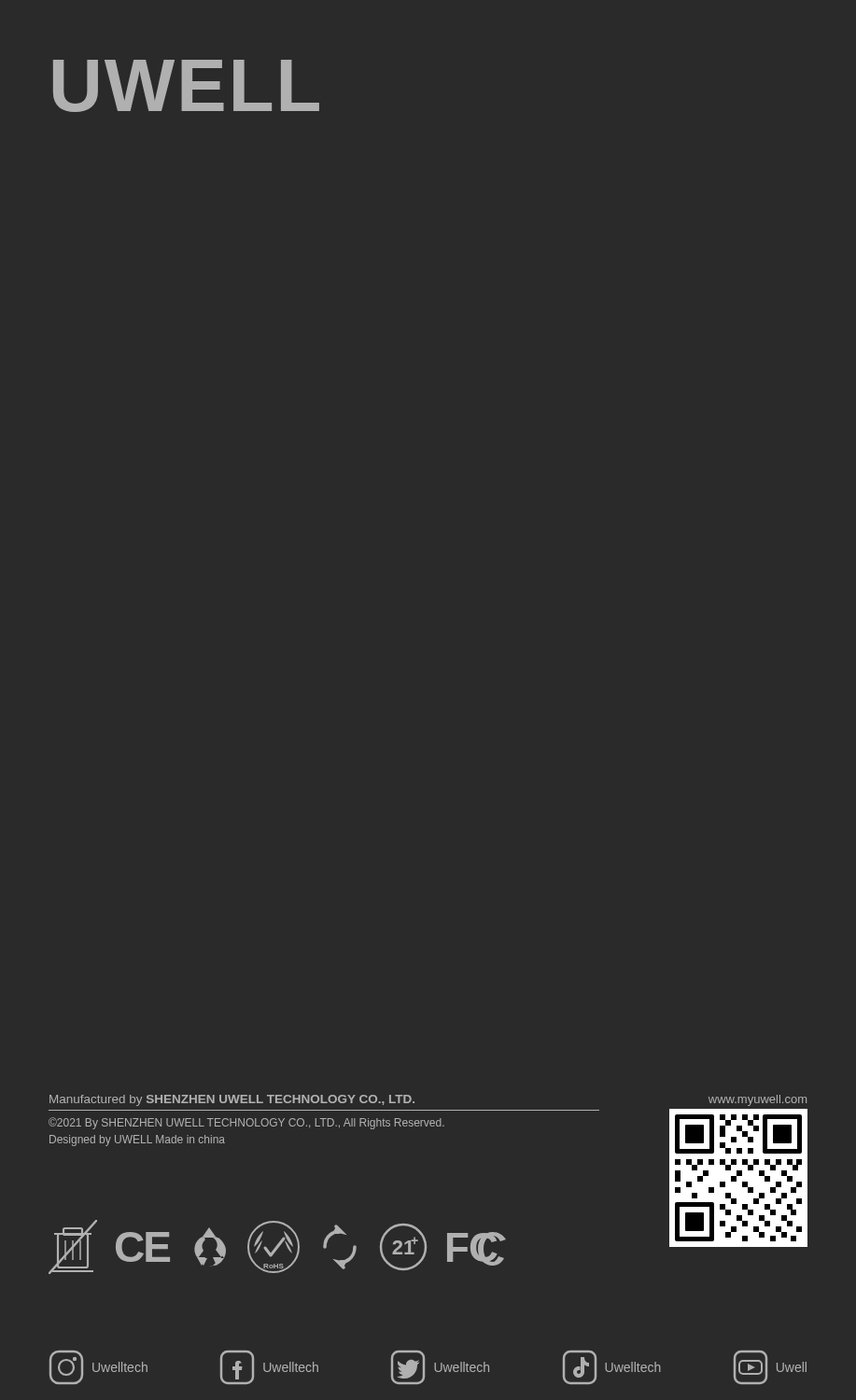Screen dimensions: 1400x856
Task: Find the text block that says "Manufactured by SHENZHEN UWELL TECHNOLOGY CO.,"
Action: point(232,1099)
